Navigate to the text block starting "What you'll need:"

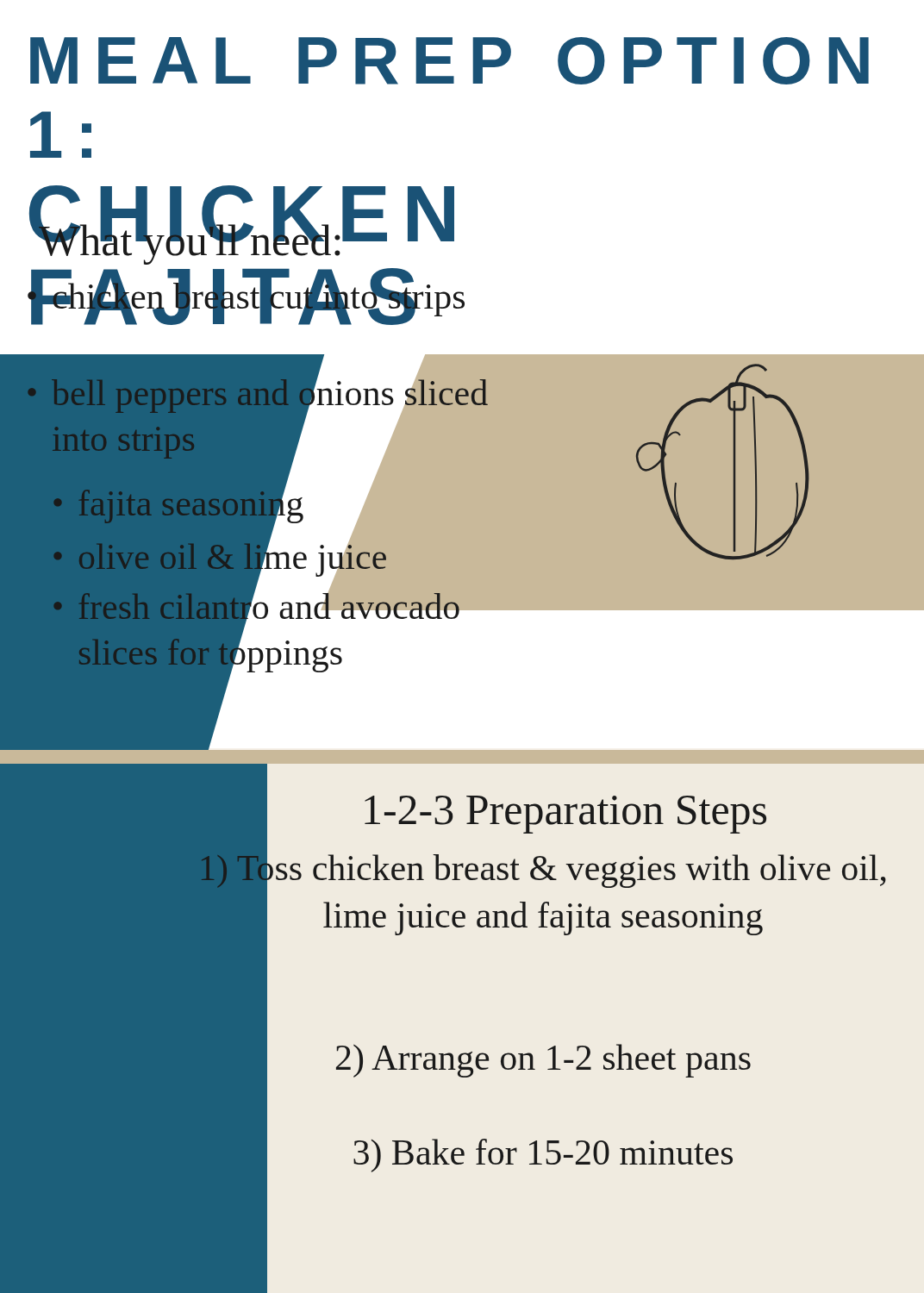(x=191, y=240)
